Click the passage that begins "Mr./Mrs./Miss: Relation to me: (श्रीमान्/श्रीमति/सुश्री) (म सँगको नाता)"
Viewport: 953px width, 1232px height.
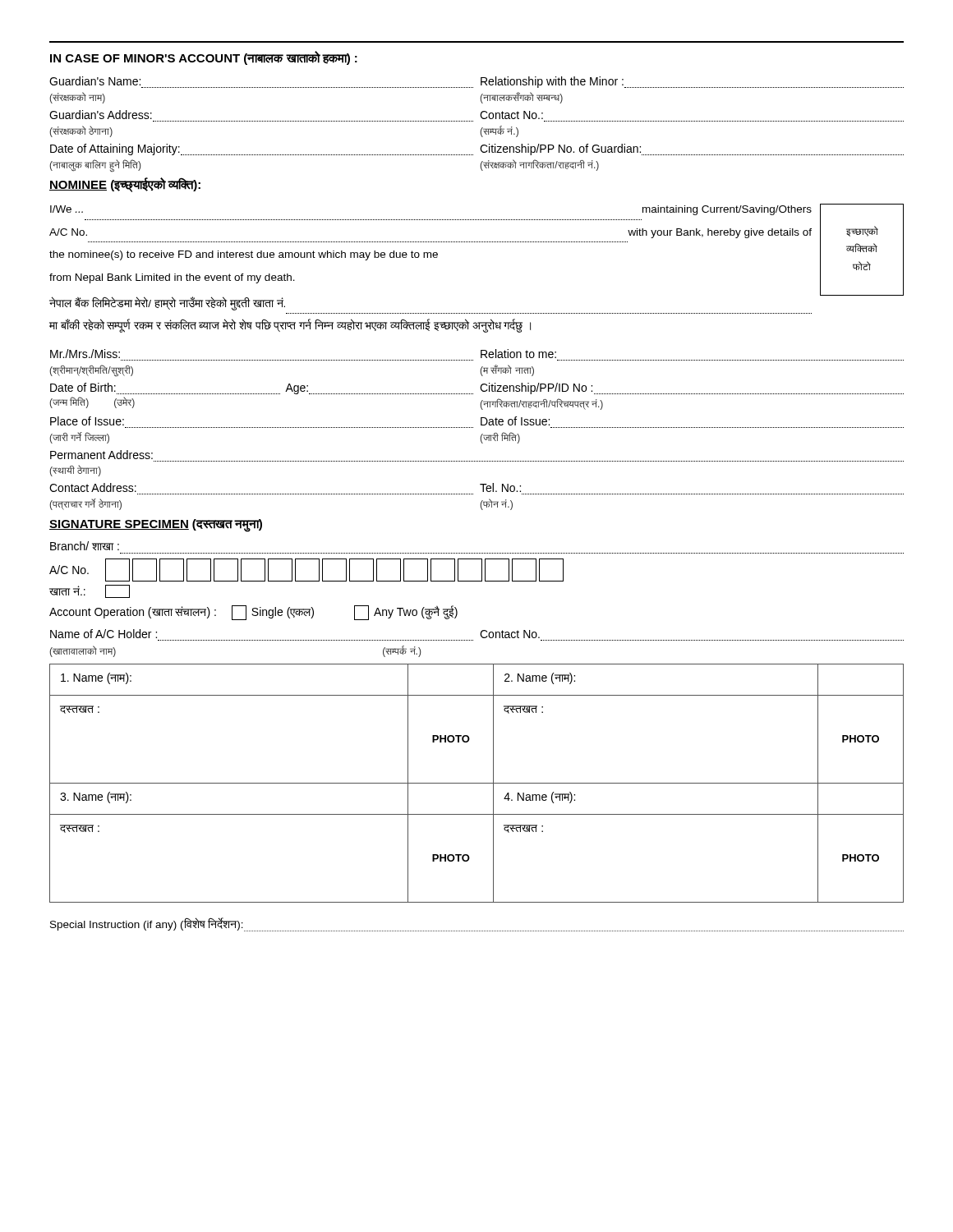click(476, 427)
